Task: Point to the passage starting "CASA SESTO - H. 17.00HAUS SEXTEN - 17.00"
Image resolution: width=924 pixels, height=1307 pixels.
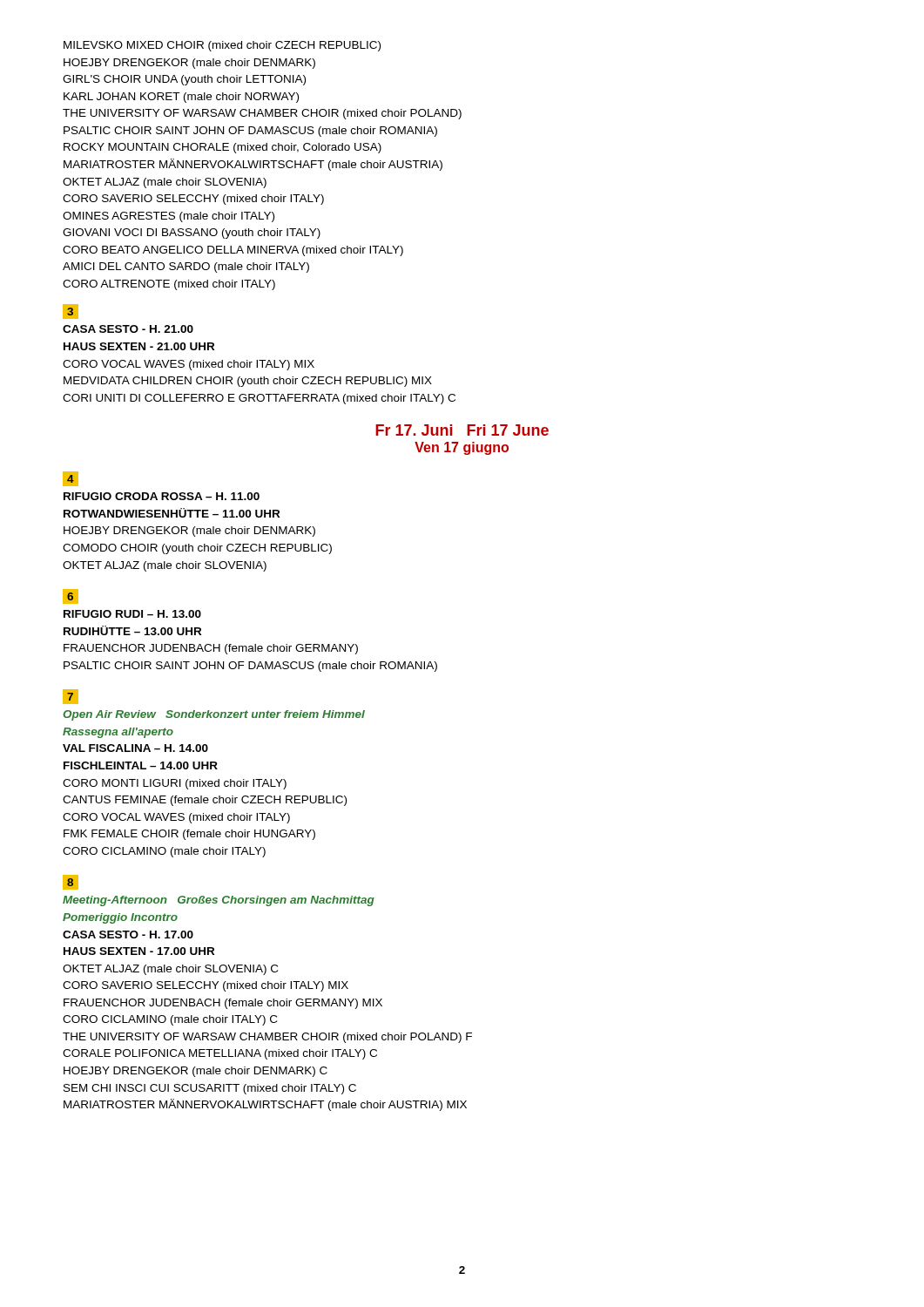Action: pos(128,935)
